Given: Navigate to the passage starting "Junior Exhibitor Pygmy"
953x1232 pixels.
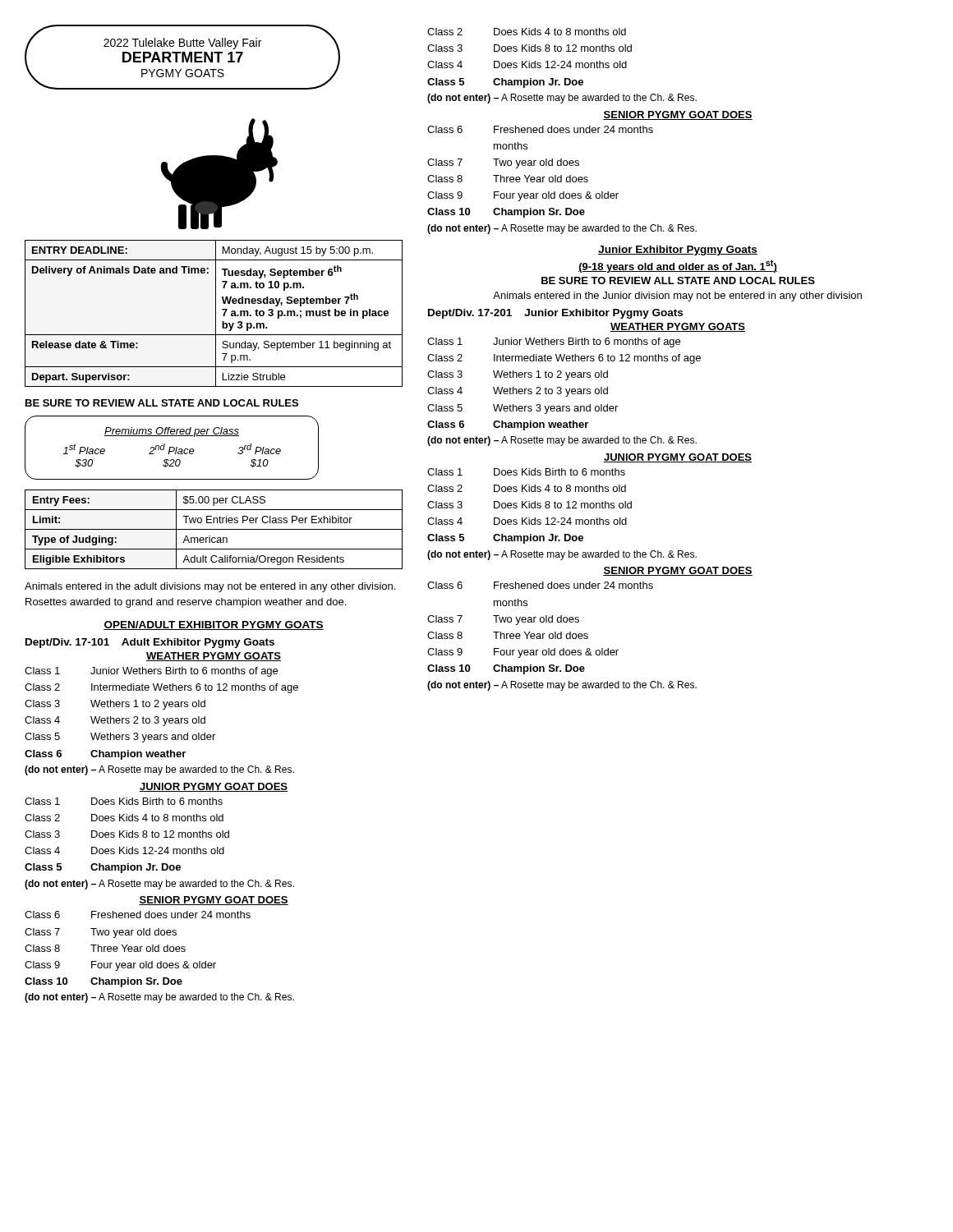Looking at the screenshot, I should tap(678, 250).
